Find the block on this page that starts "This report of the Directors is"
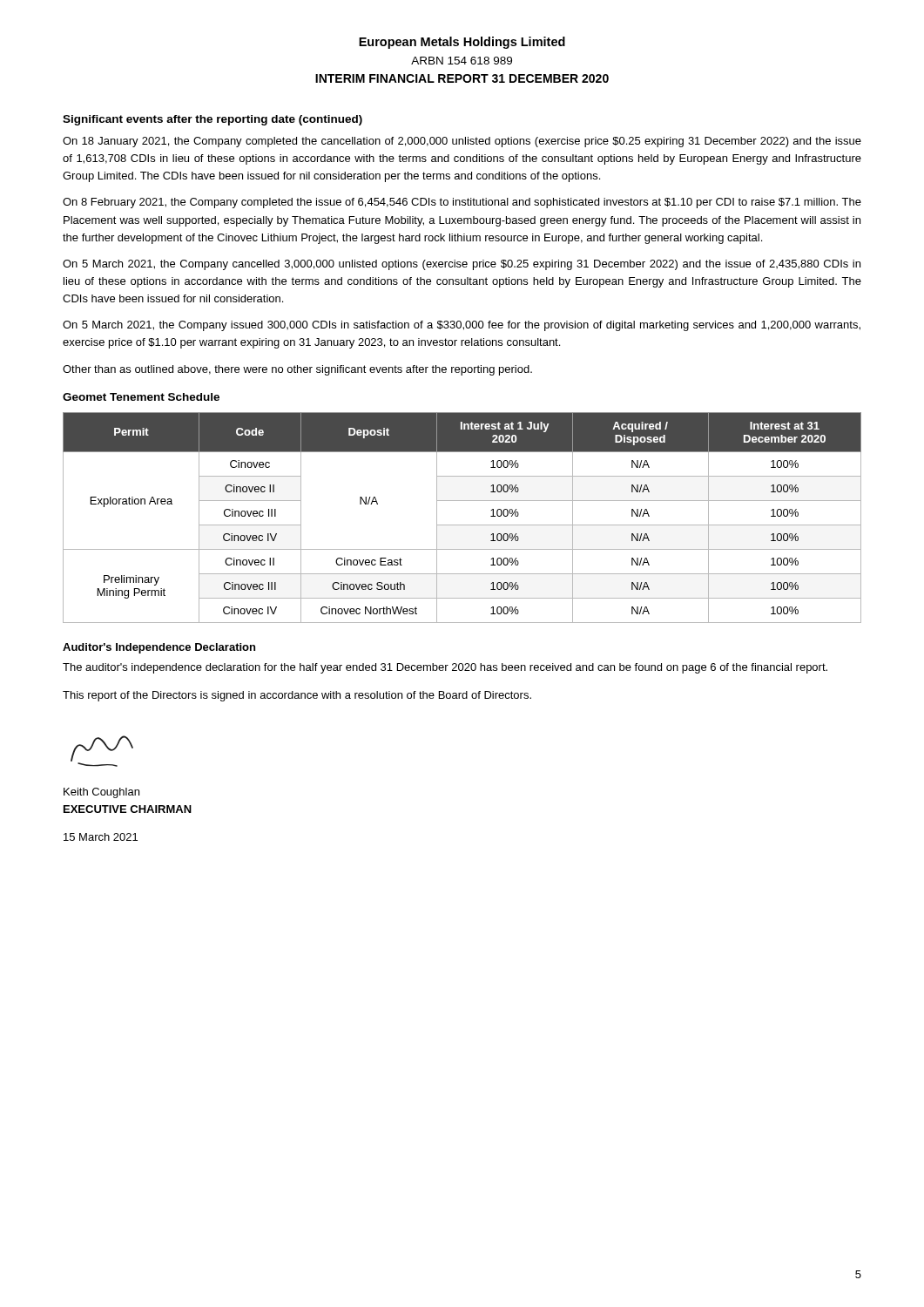The height and width of the screenshot is (1307, 924). tap(297, 695)
